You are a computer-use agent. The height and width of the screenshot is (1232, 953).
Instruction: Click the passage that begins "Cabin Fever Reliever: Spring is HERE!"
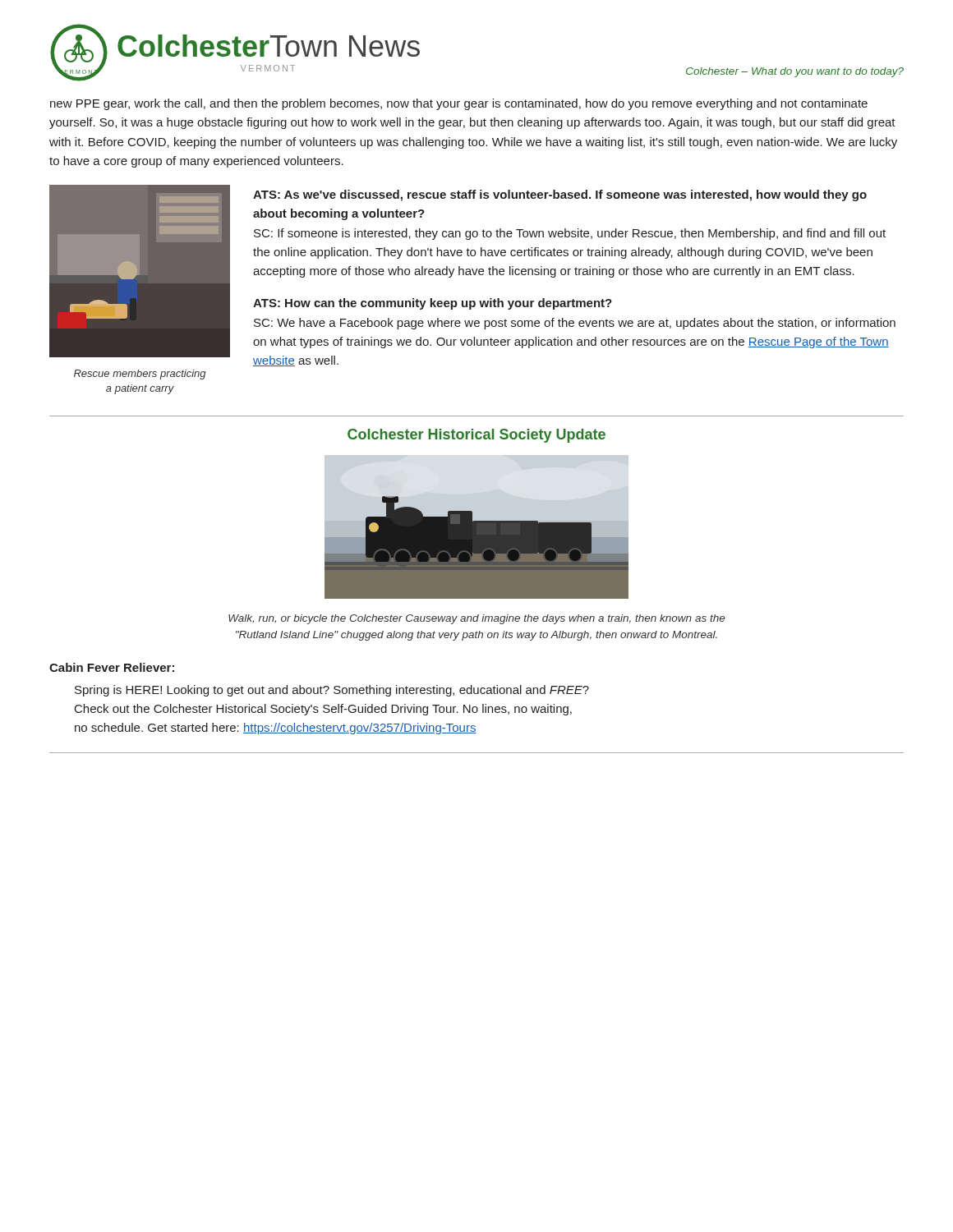(x=476, y=697)
